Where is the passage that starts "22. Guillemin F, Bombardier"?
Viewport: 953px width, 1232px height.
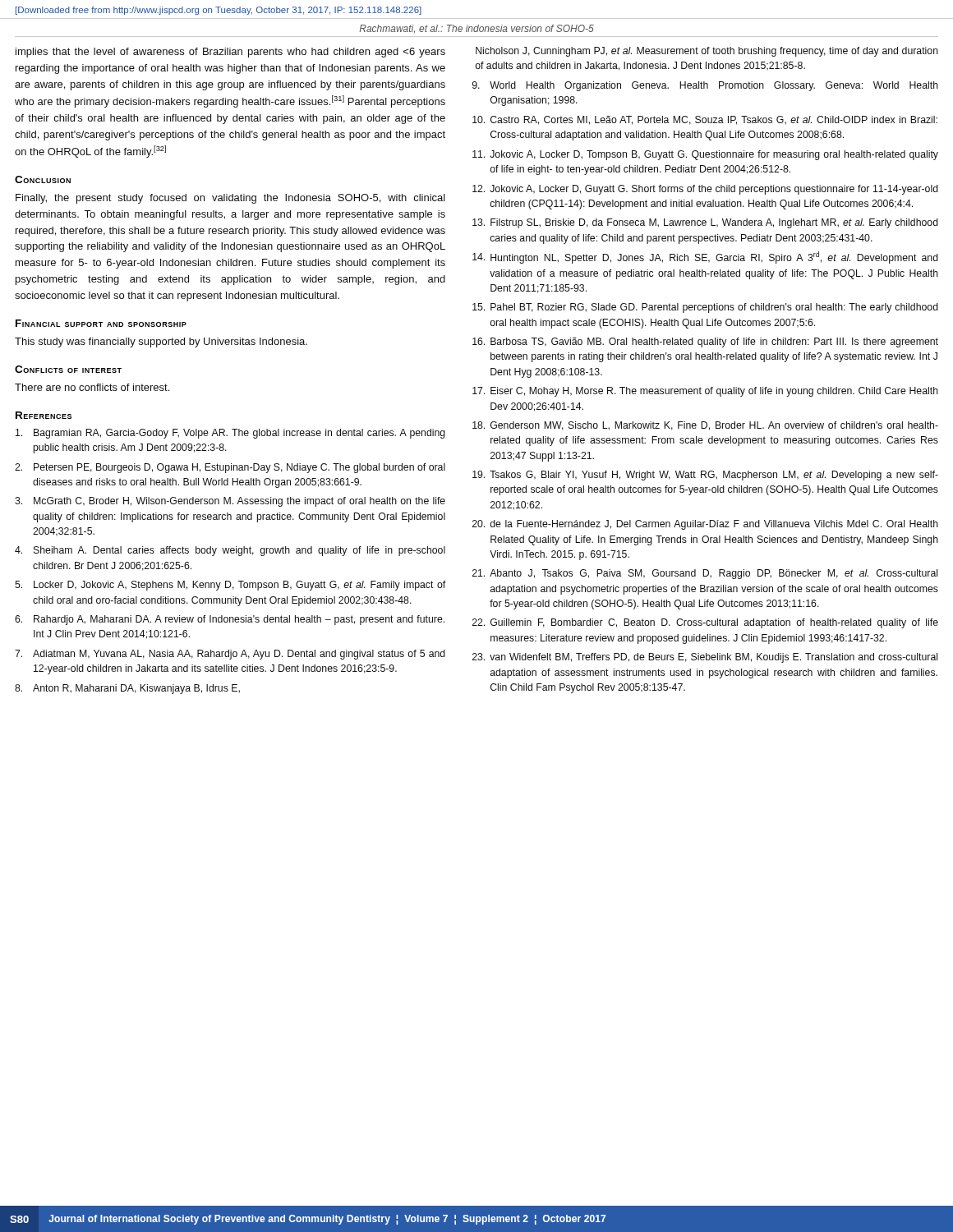705,630
